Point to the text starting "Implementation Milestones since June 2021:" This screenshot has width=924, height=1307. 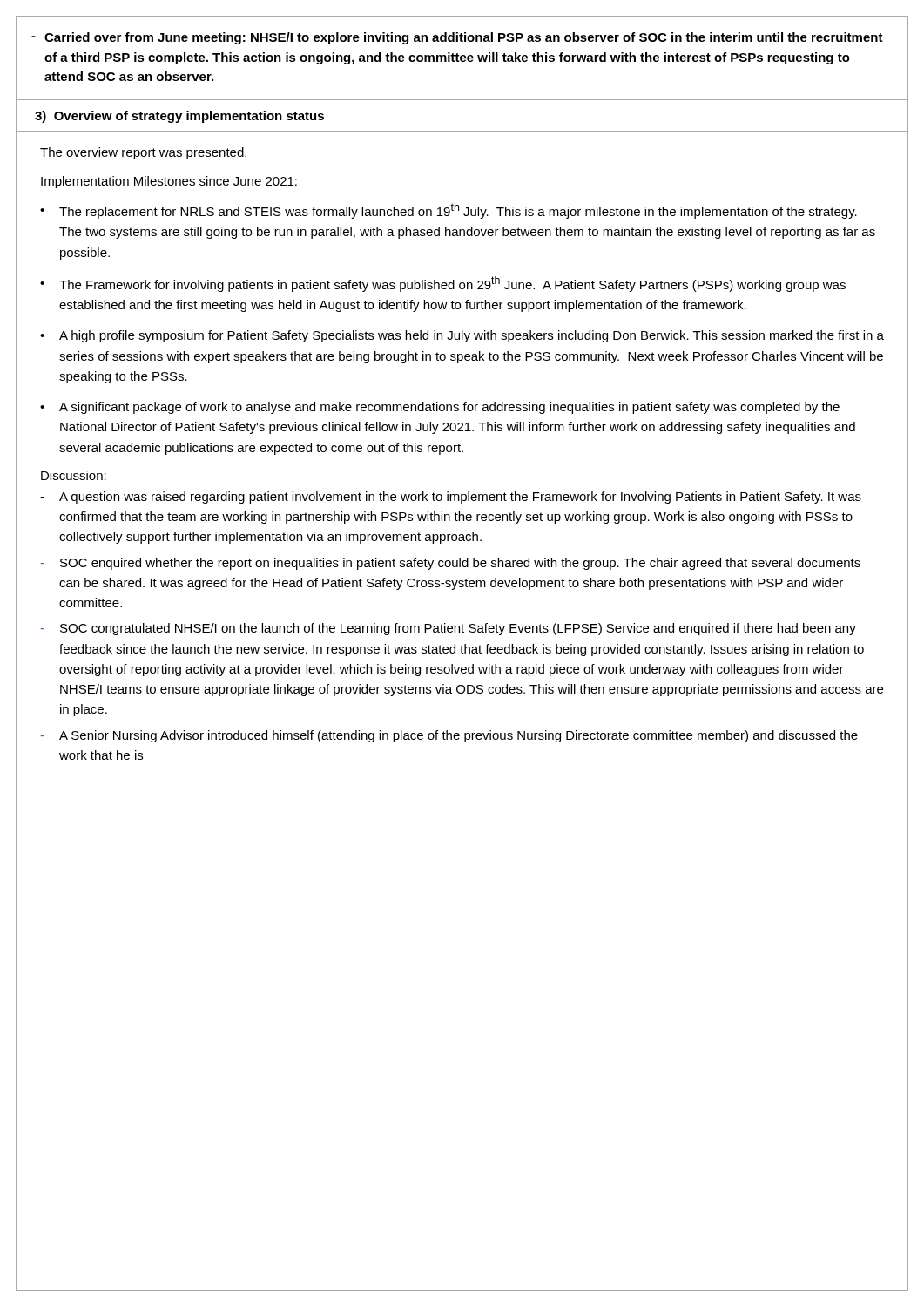pos(169,181)
